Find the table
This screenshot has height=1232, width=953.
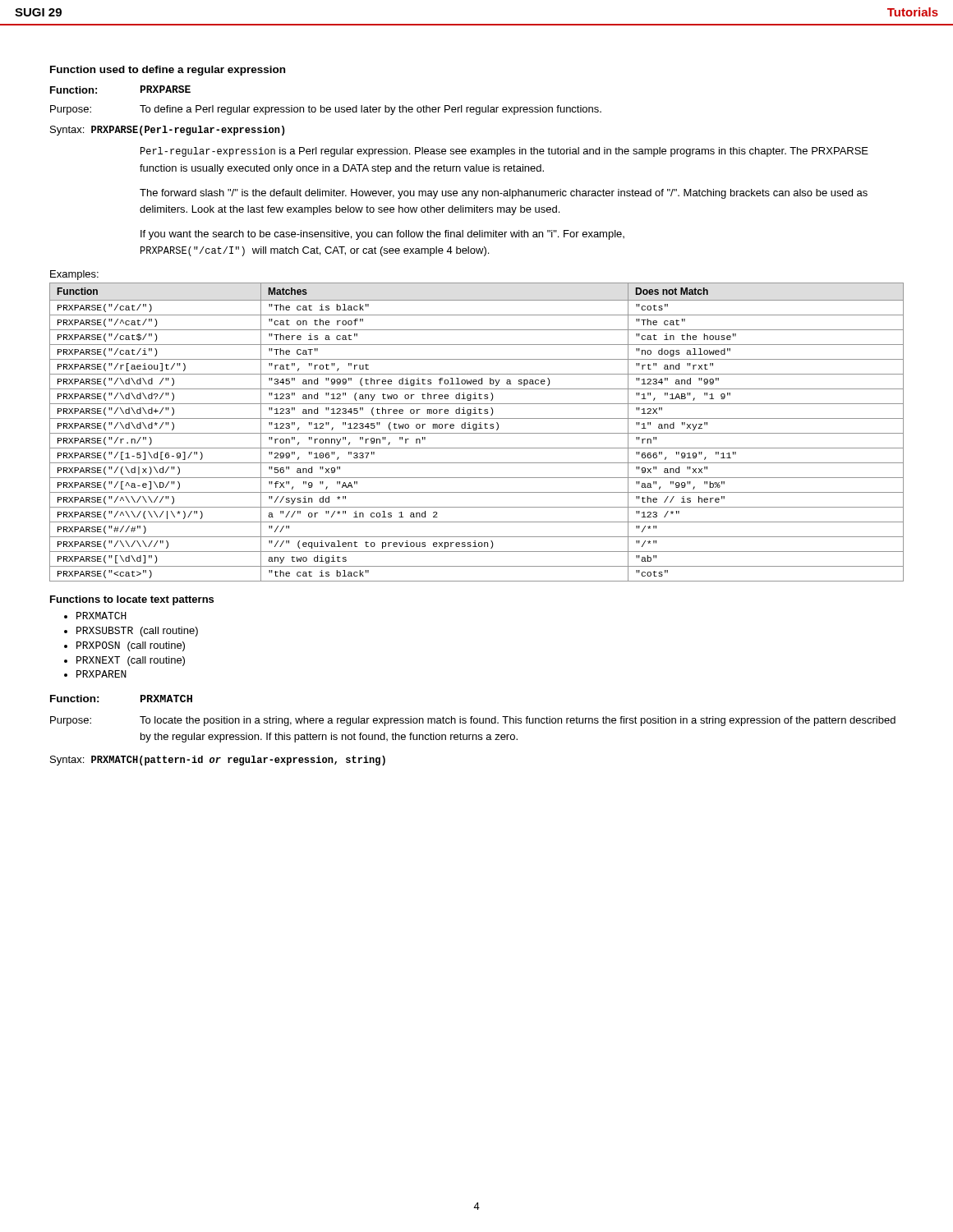476,432
